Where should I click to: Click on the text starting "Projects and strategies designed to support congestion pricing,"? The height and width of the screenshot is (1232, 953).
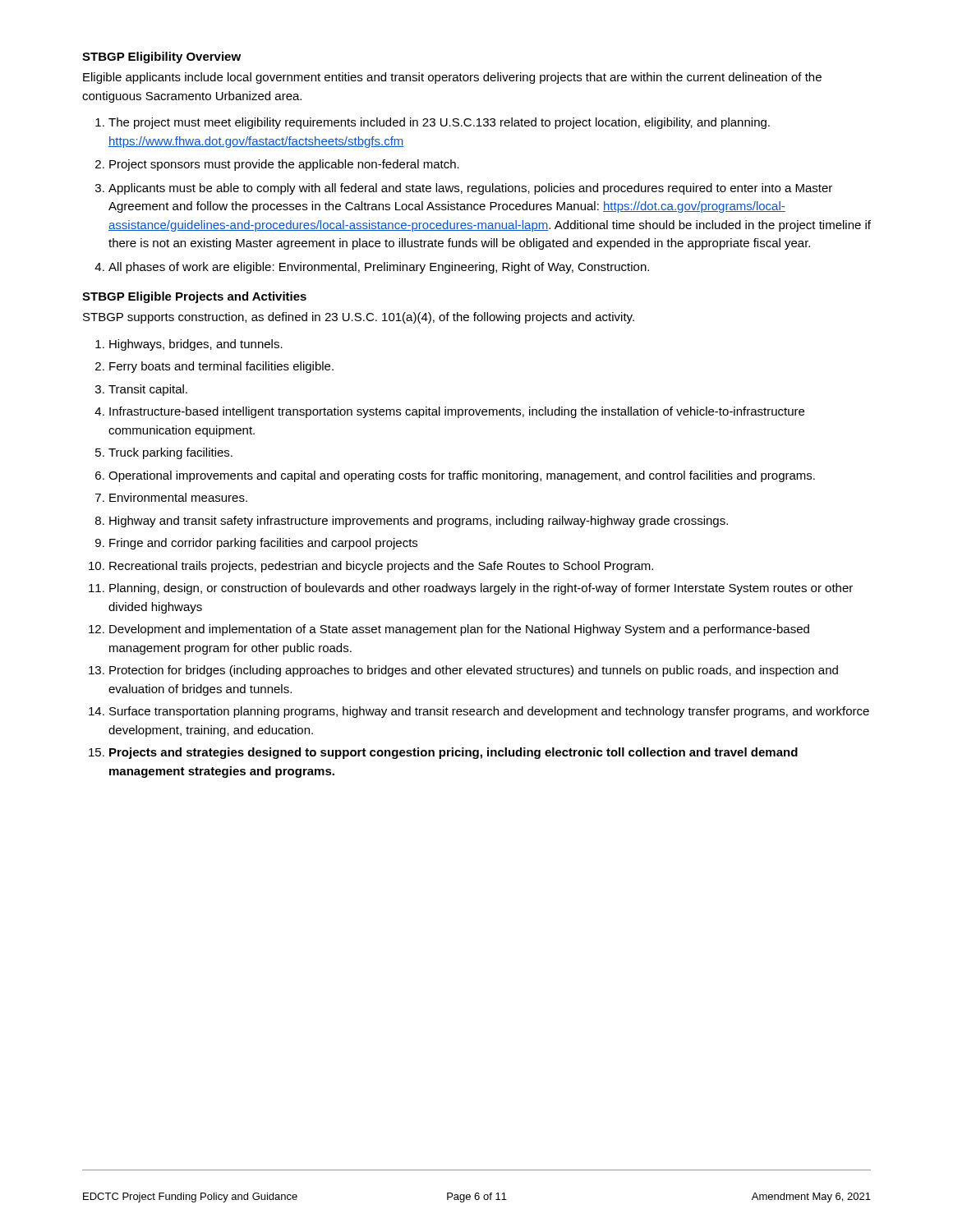[453, 761]
